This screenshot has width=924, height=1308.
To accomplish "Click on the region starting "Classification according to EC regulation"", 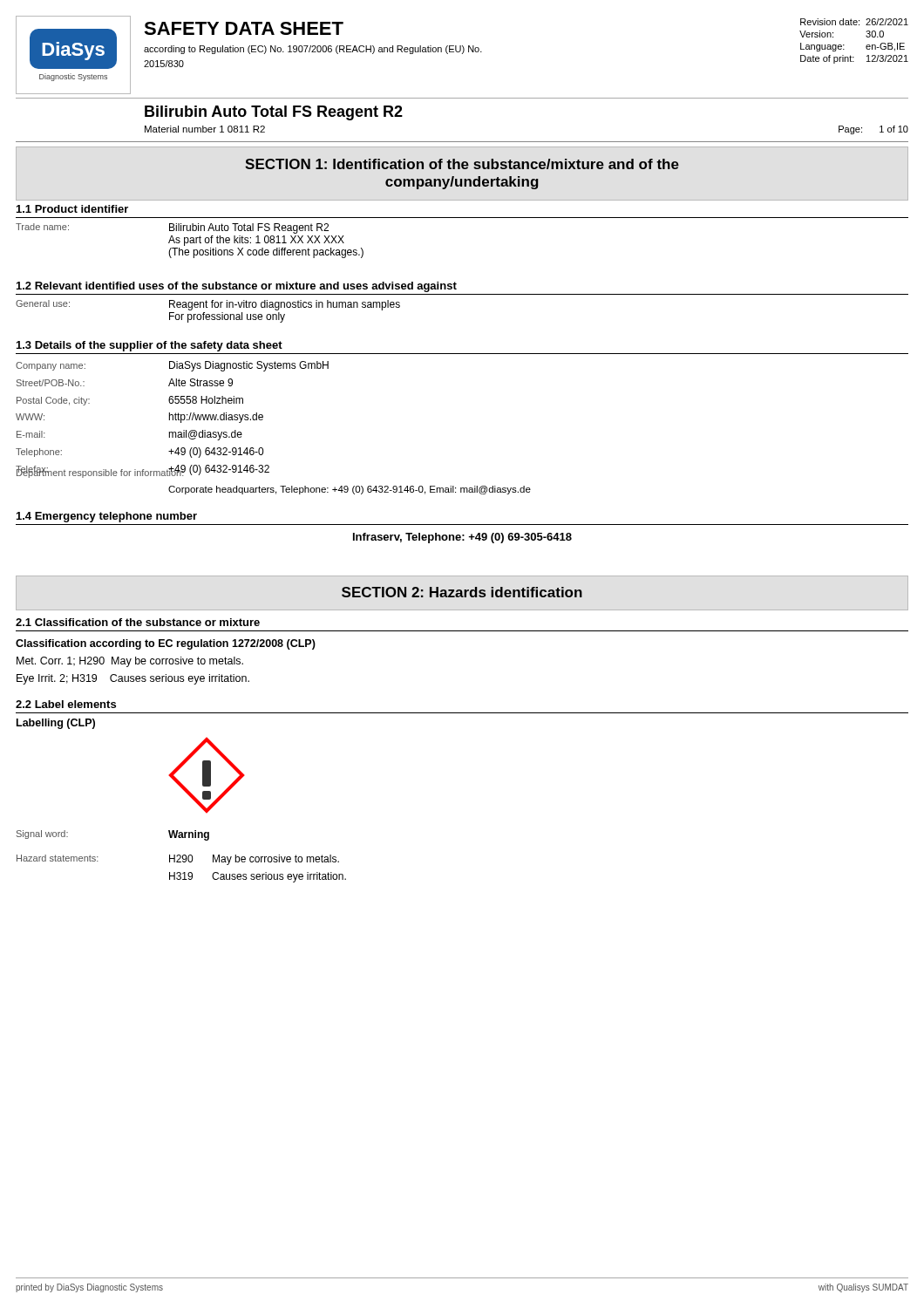I will coord(166,644).
